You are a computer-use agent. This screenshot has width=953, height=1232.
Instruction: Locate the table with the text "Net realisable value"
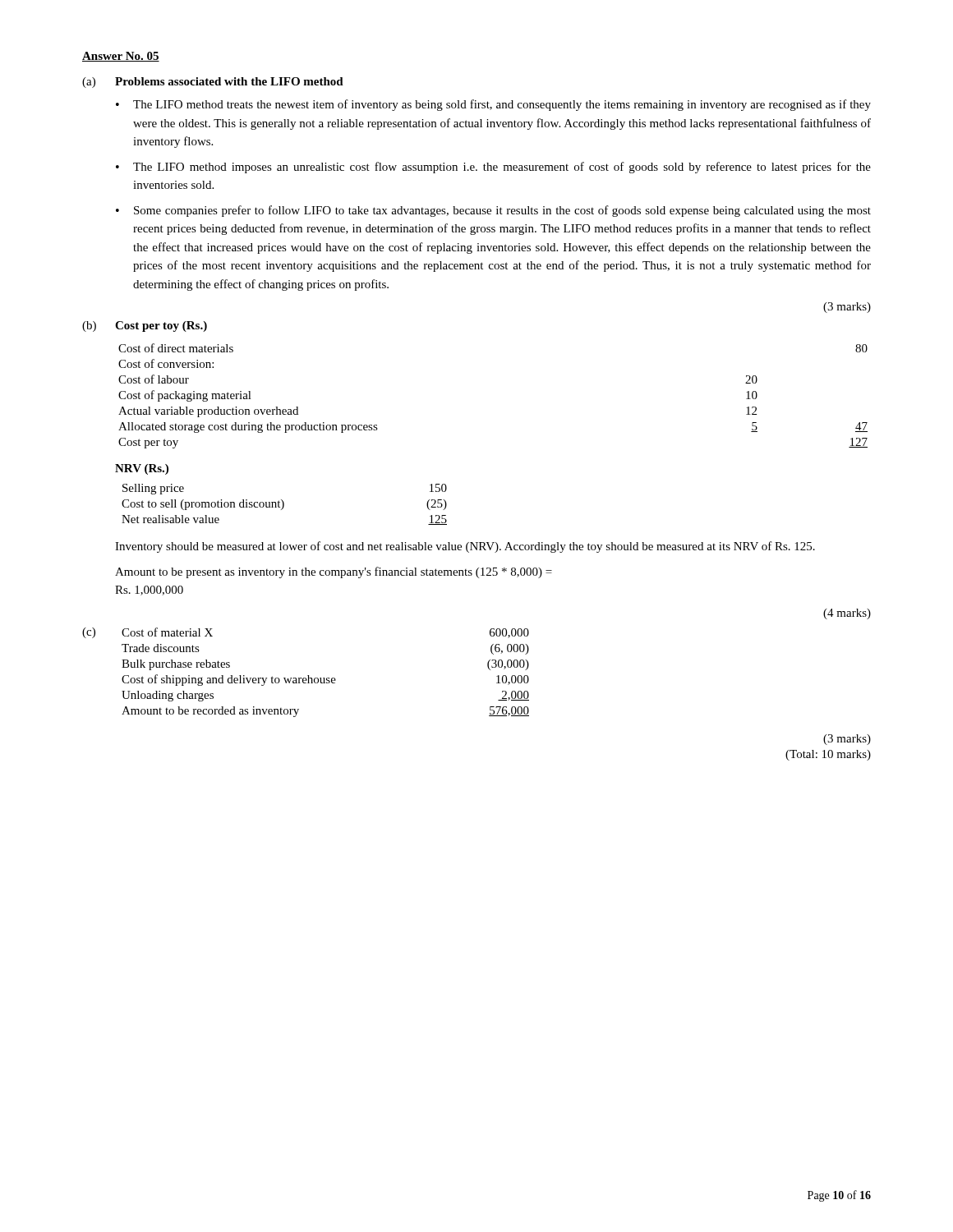pos(493,504)
